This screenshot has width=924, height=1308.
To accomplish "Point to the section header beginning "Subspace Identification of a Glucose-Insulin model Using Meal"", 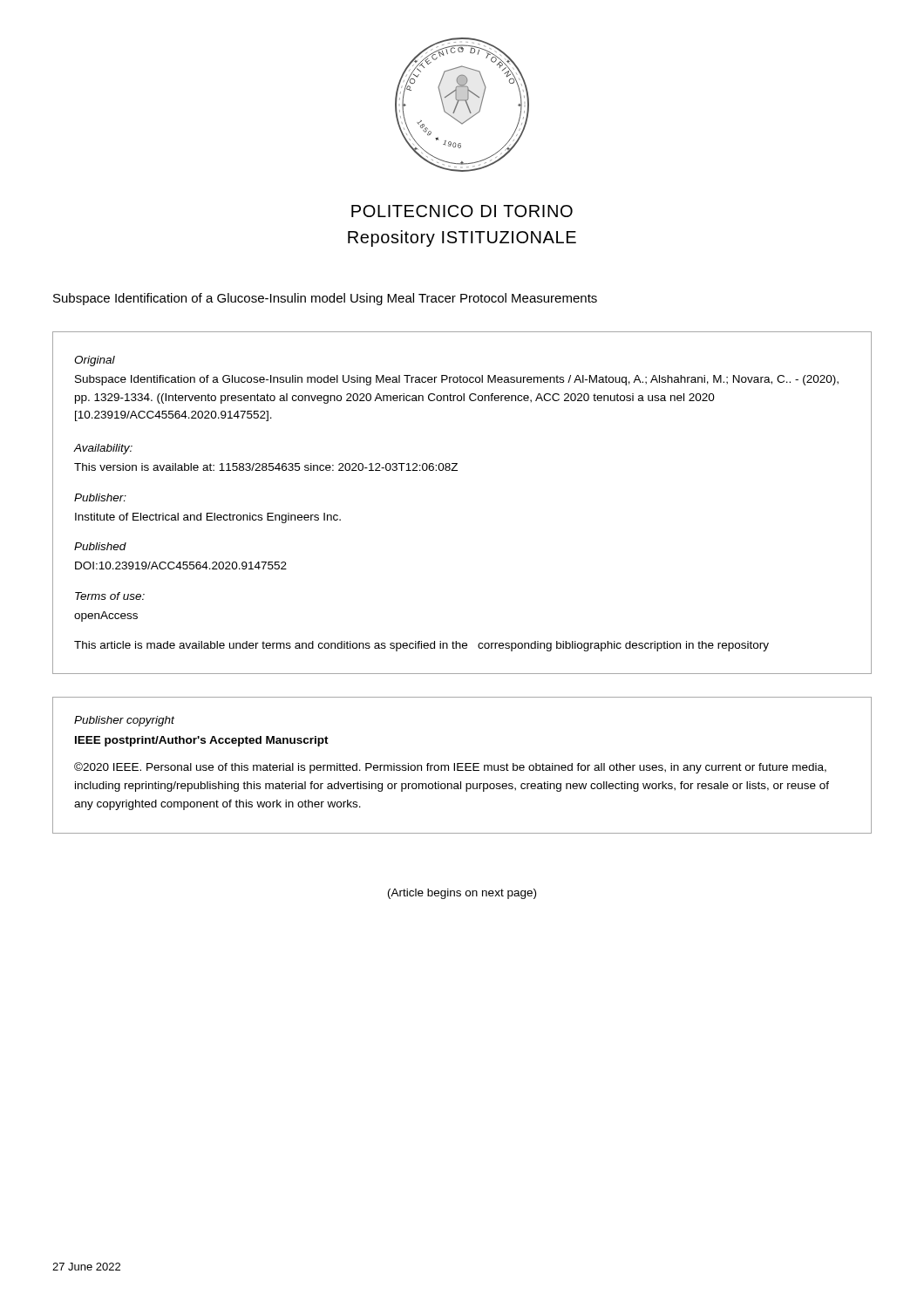I will click(x=325, y=298).
